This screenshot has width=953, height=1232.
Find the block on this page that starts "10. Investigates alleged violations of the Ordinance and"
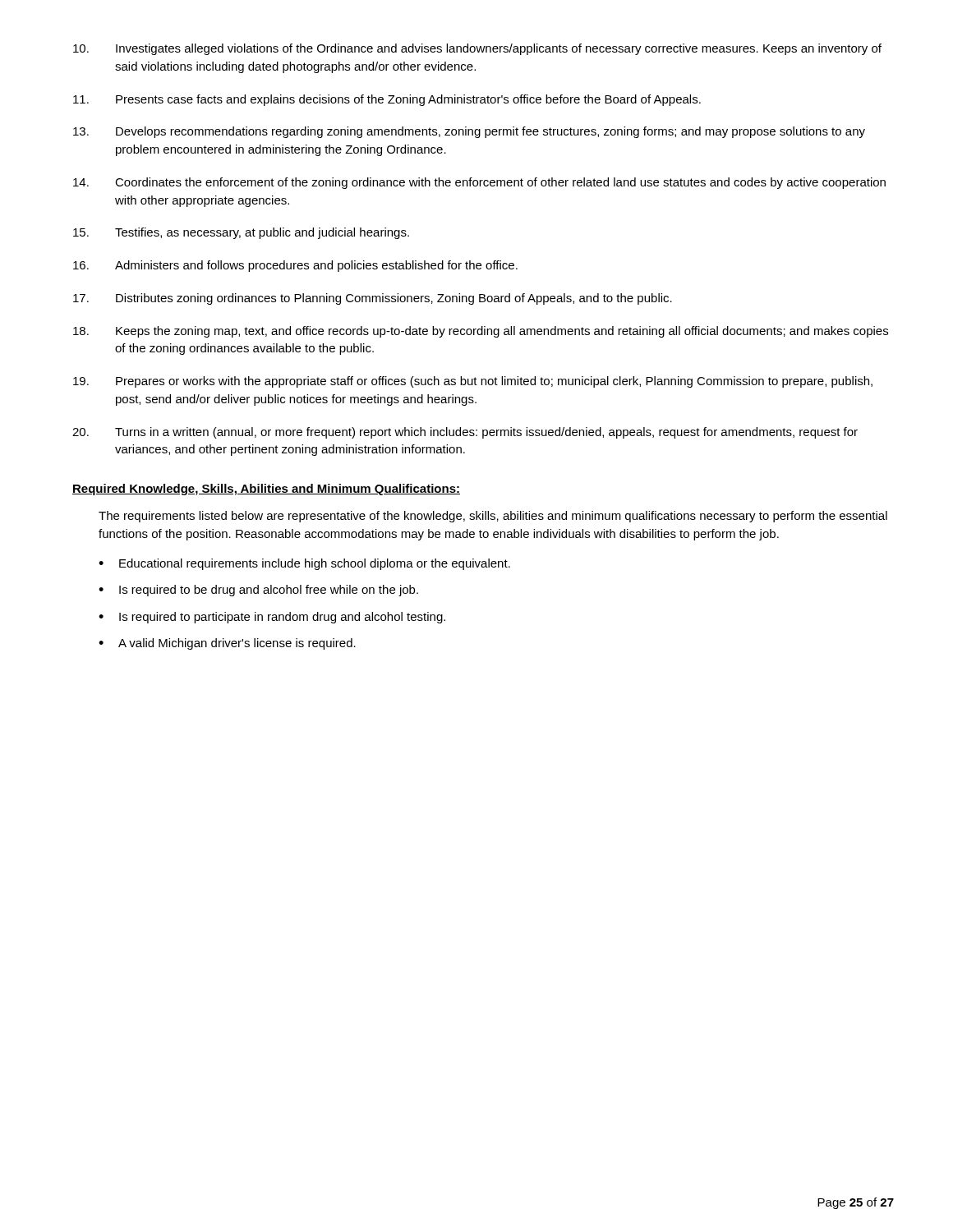pyautogui.click(x=483, y=57)
